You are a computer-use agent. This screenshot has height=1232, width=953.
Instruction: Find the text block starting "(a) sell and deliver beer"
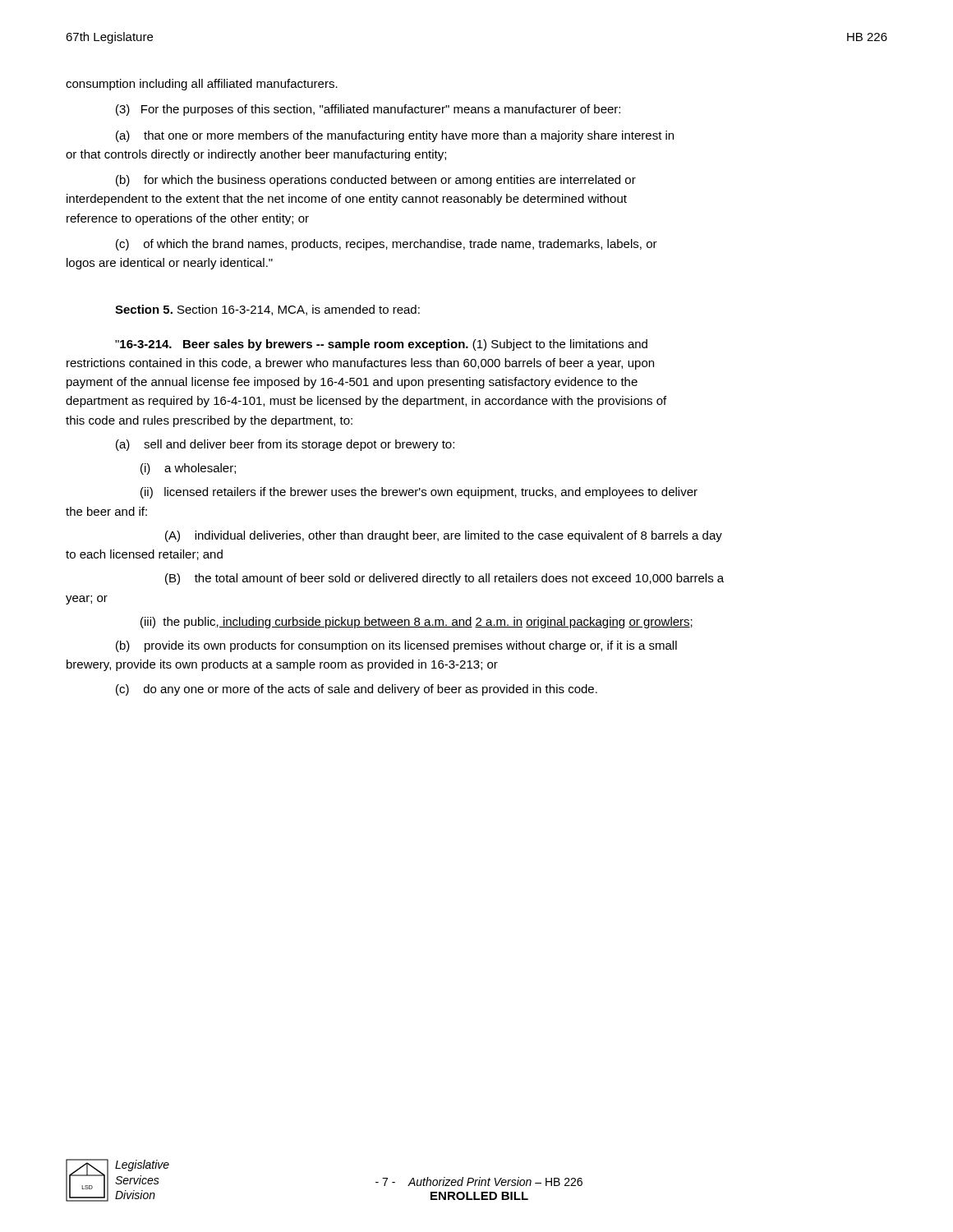pyautogui.click(x=285, y=444)
